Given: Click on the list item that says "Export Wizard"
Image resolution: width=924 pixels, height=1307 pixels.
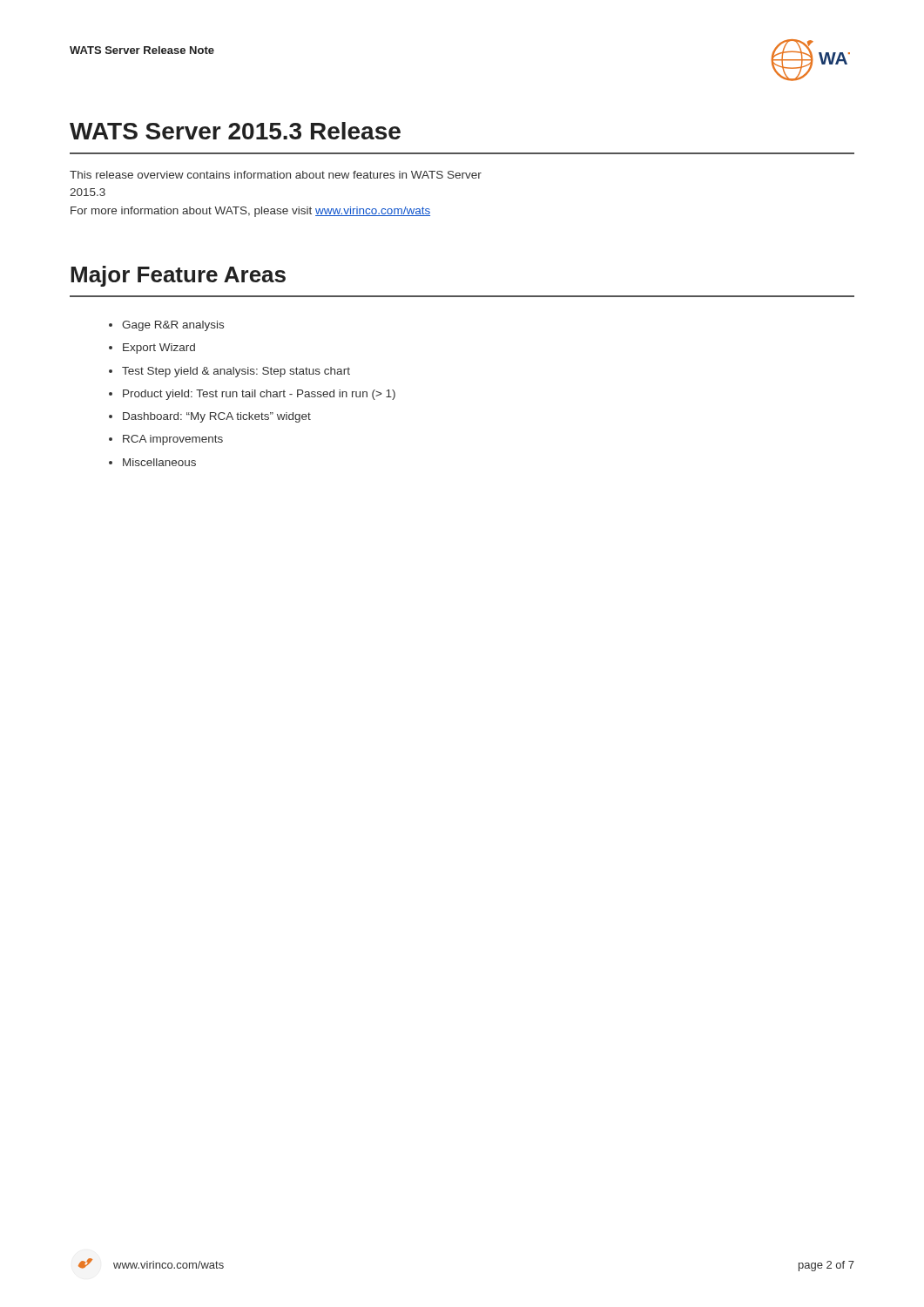Looking at the screenshot, I should [159, 349].
